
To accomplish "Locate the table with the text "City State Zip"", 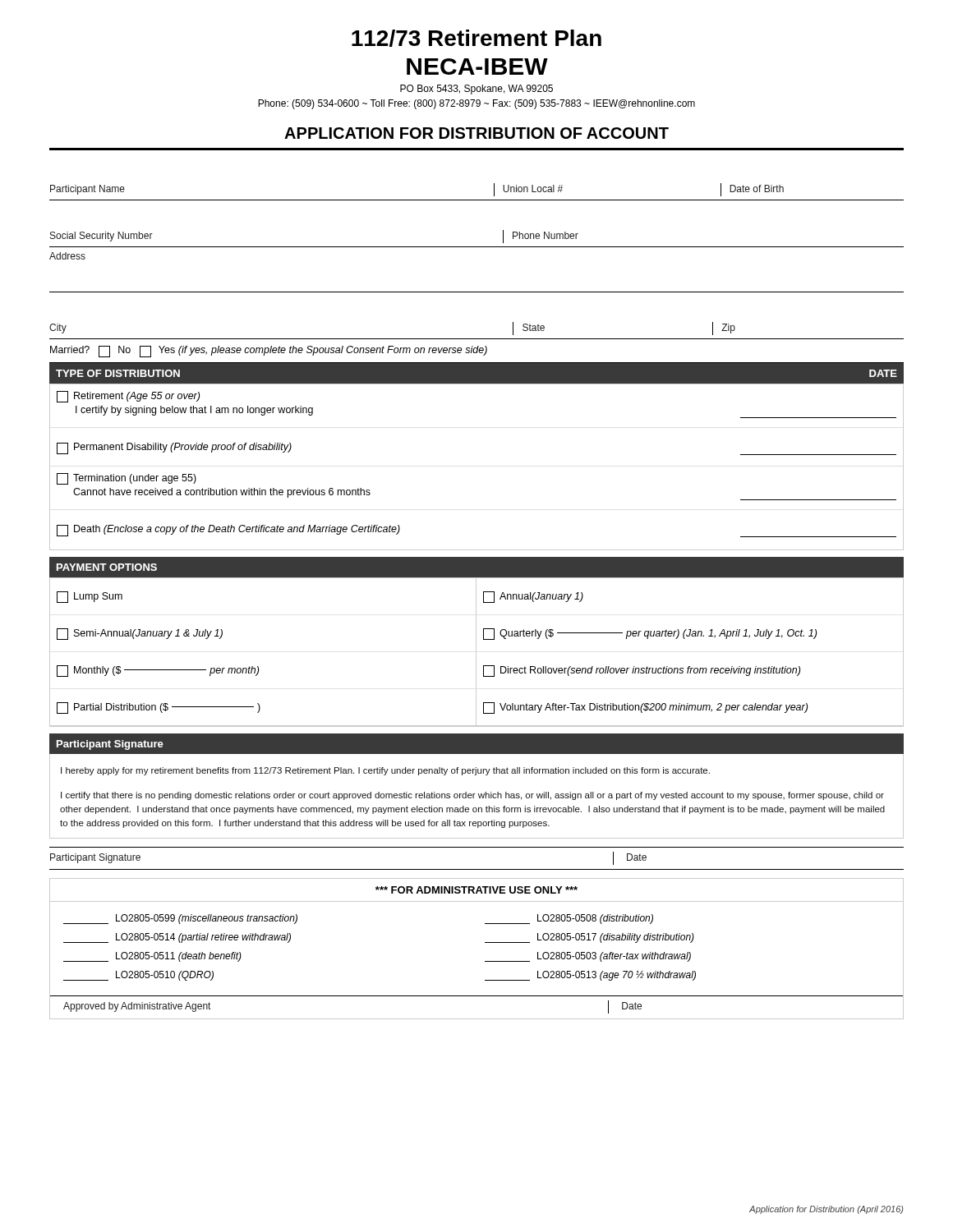I will [476, 316].
